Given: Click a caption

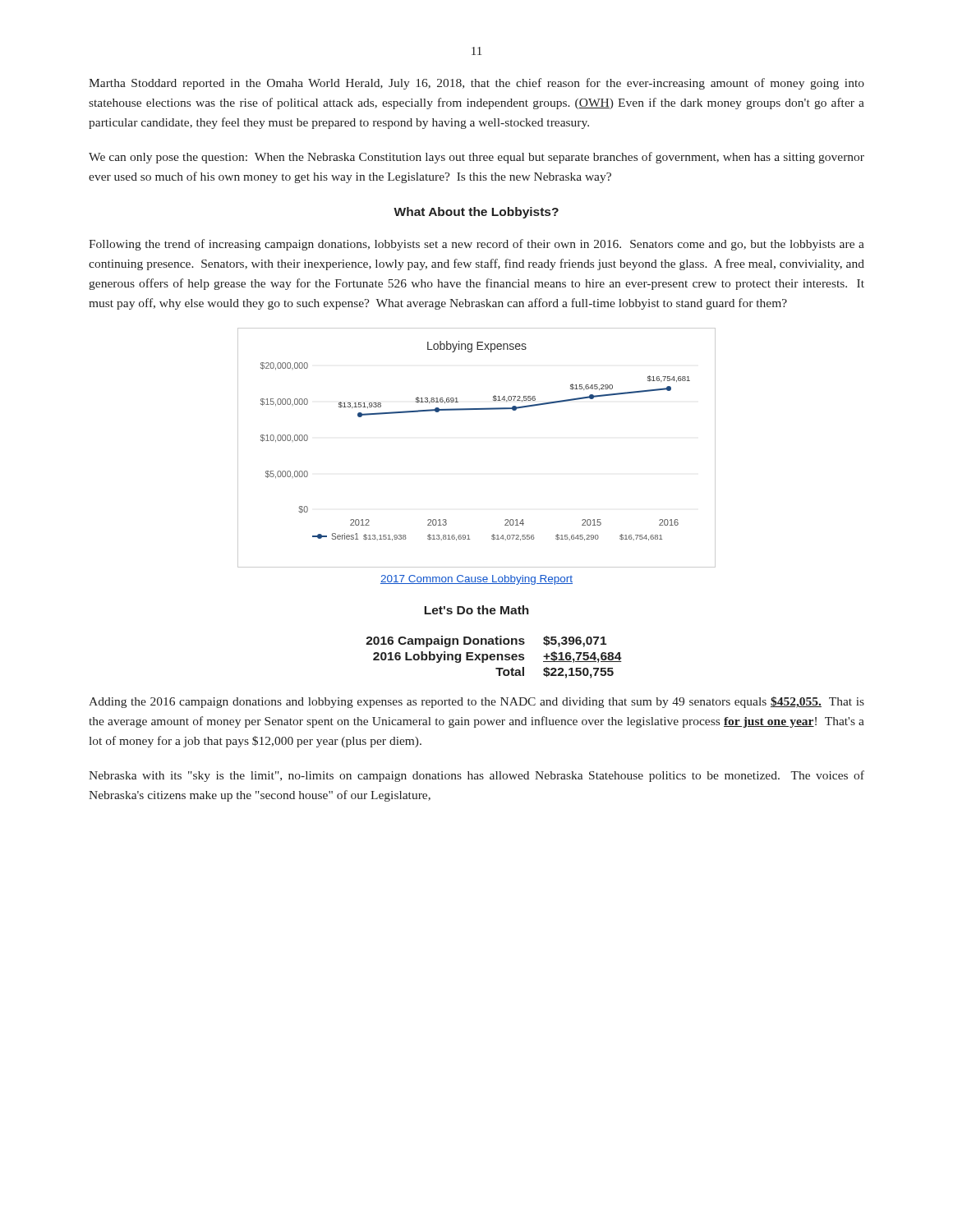Looking at the screenshot, I should [x=476, y=579].
